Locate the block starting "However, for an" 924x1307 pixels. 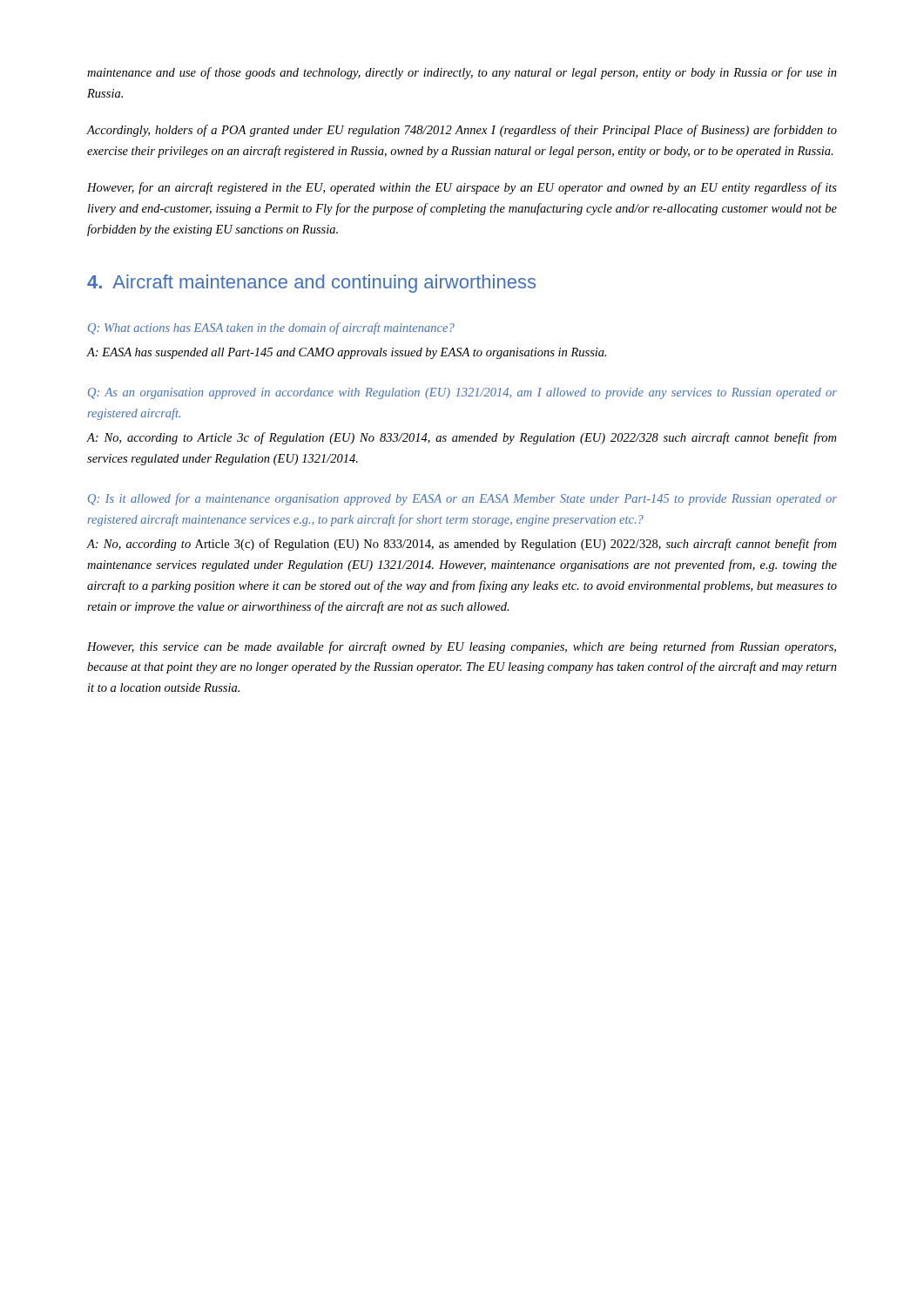point(462,208)
